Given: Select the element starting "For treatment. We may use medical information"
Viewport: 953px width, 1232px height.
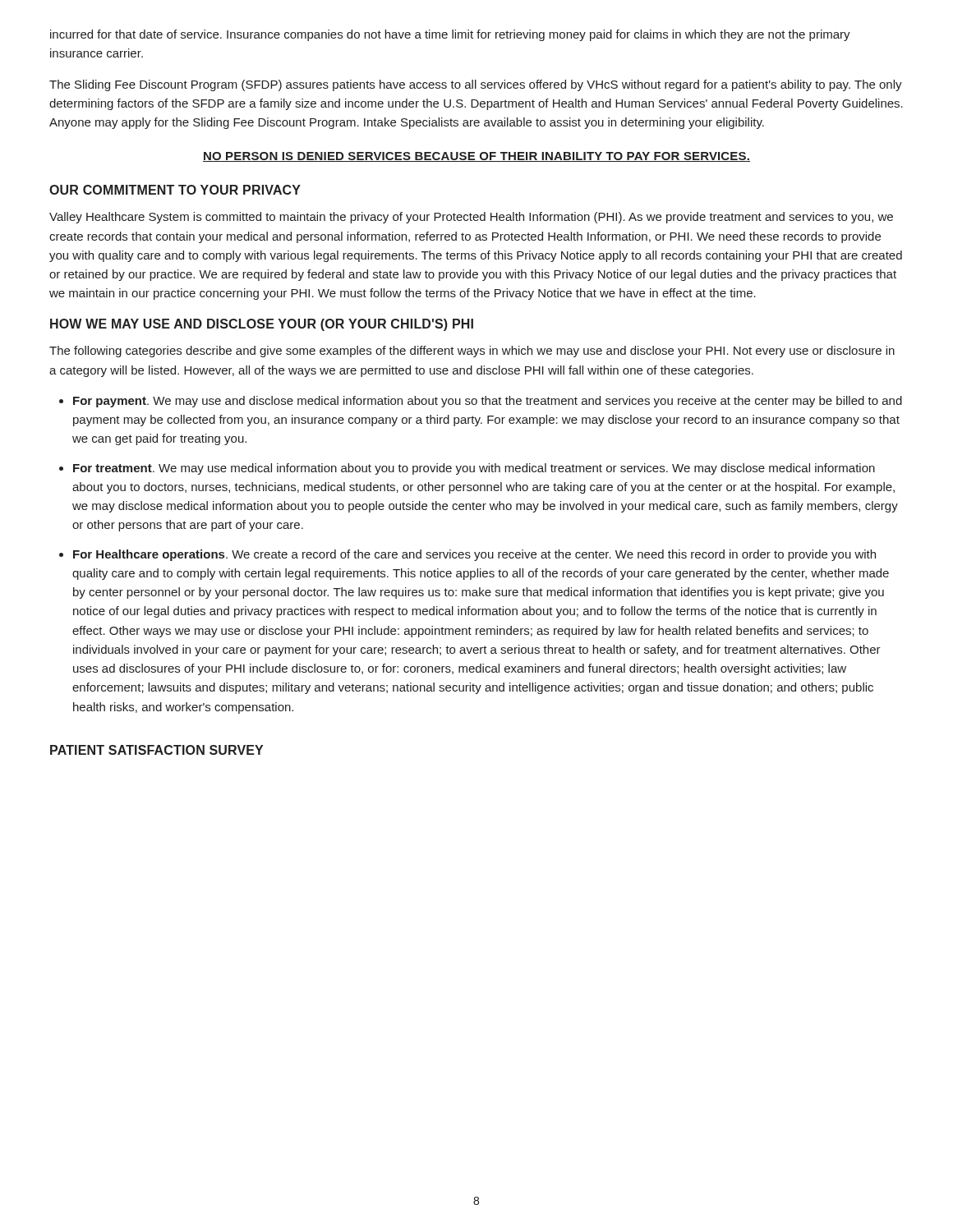Looking at the screenshot, I should point(488,496).
